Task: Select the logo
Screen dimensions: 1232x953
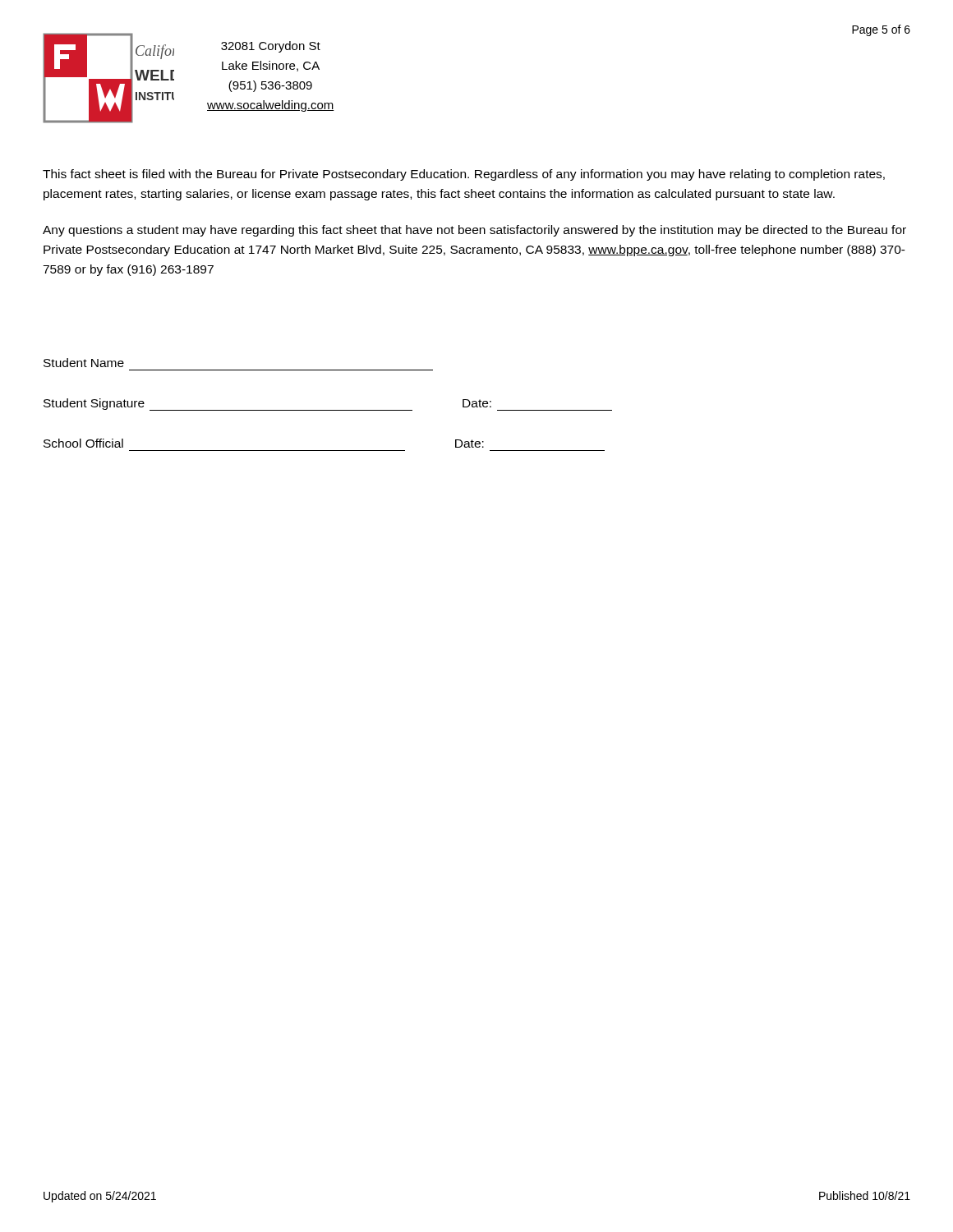Action: (x=108, y=80)
